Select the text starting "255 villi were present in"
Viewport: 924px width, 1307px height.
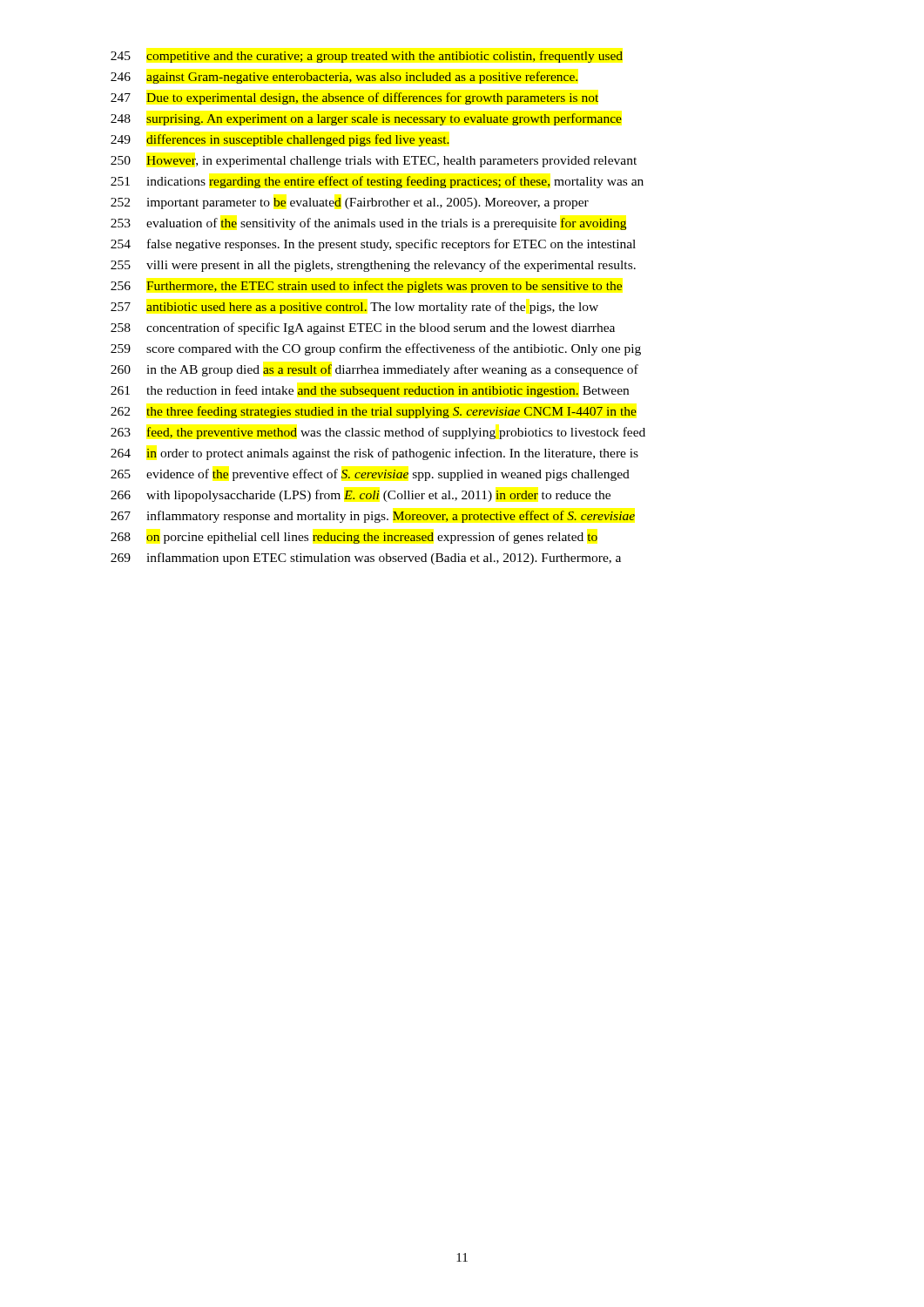coord(470,265)
